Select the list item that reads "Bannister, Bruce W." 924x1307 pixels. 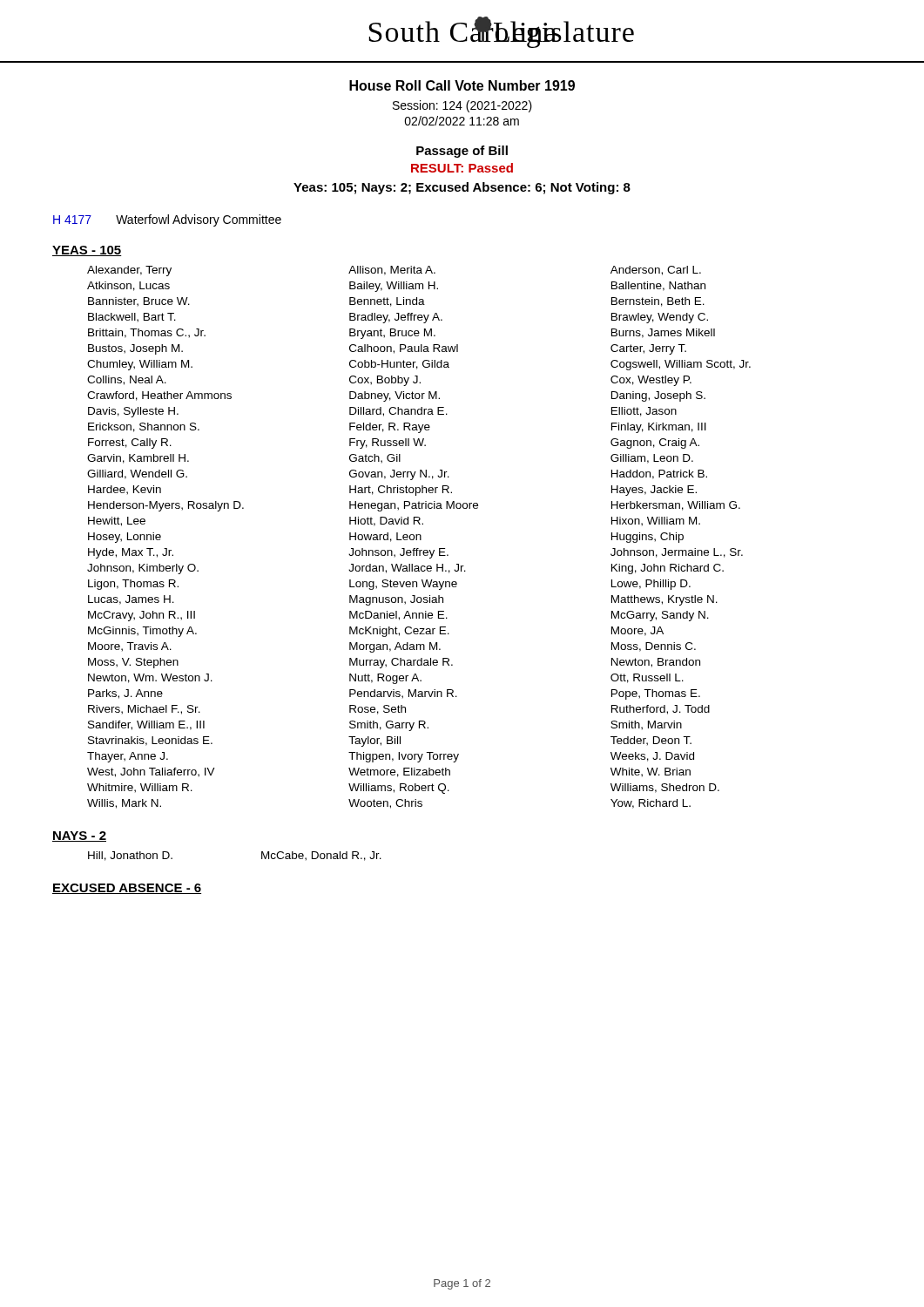click(x=139, y=301)
